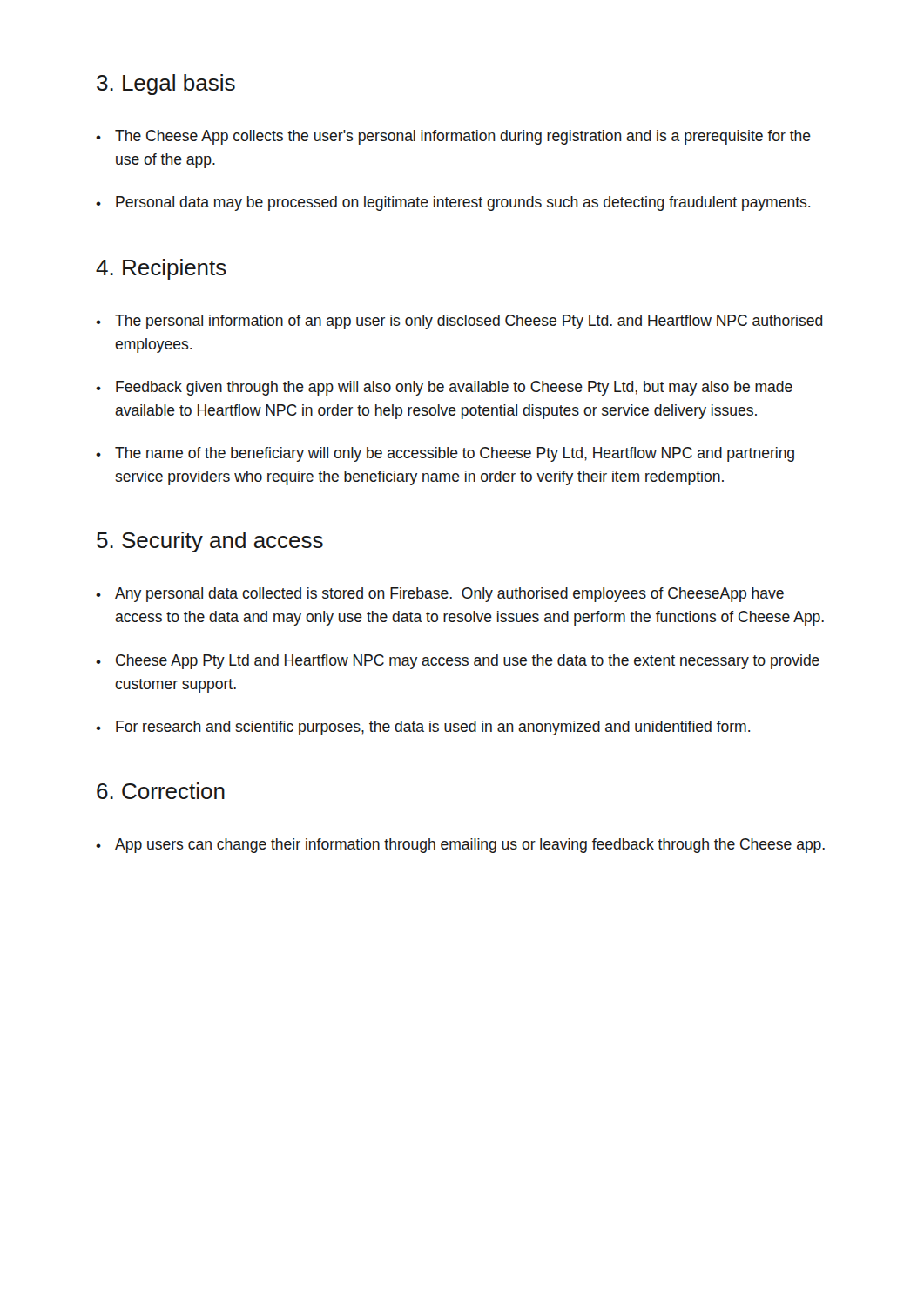924x1307 pixels.
Task: Find the passage starting "6. Correction"
Action: point(161,791)
